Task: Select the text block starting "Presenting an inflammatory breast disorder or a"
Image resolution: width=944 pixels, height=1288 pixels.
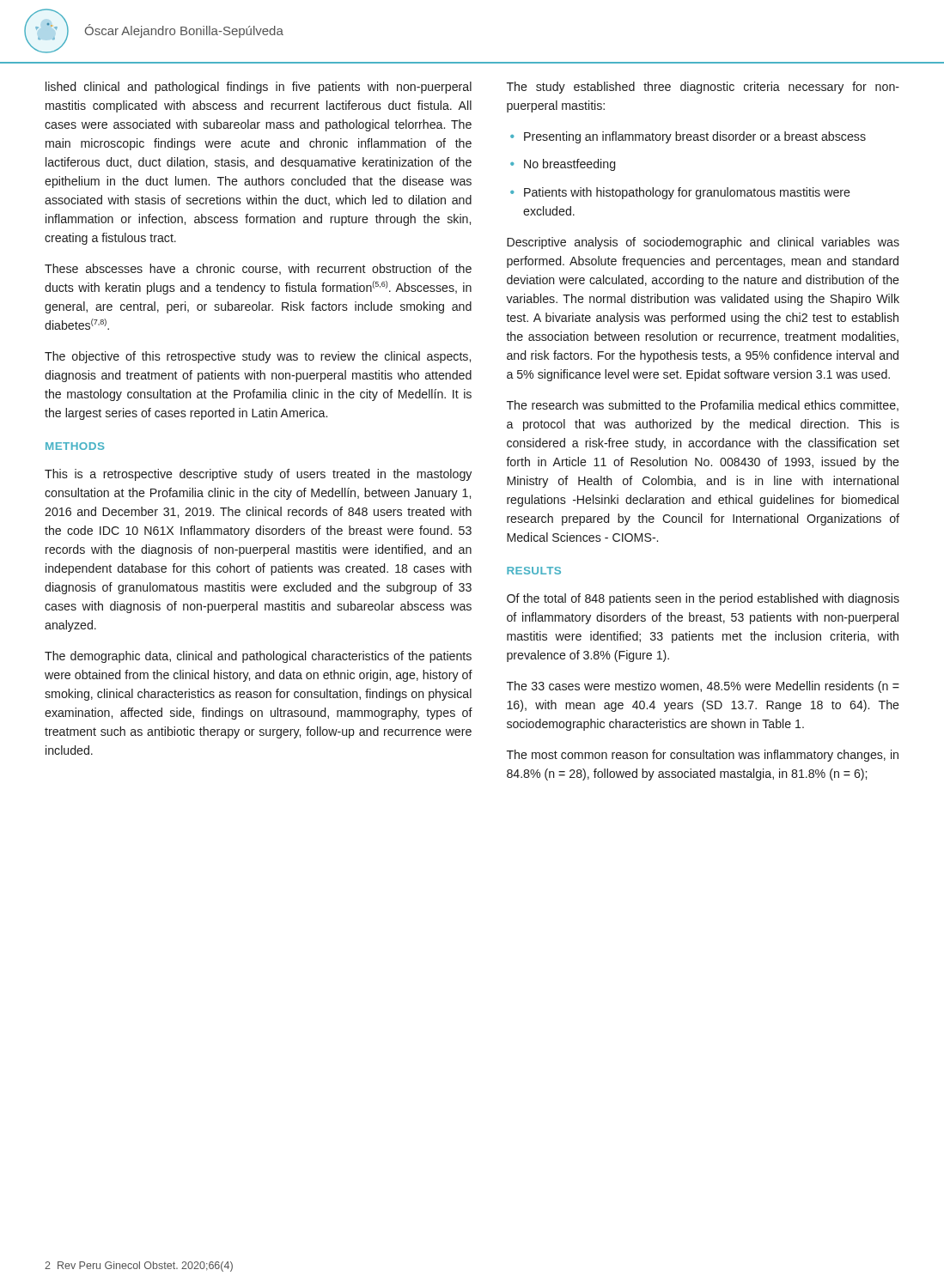Action: 694,137
